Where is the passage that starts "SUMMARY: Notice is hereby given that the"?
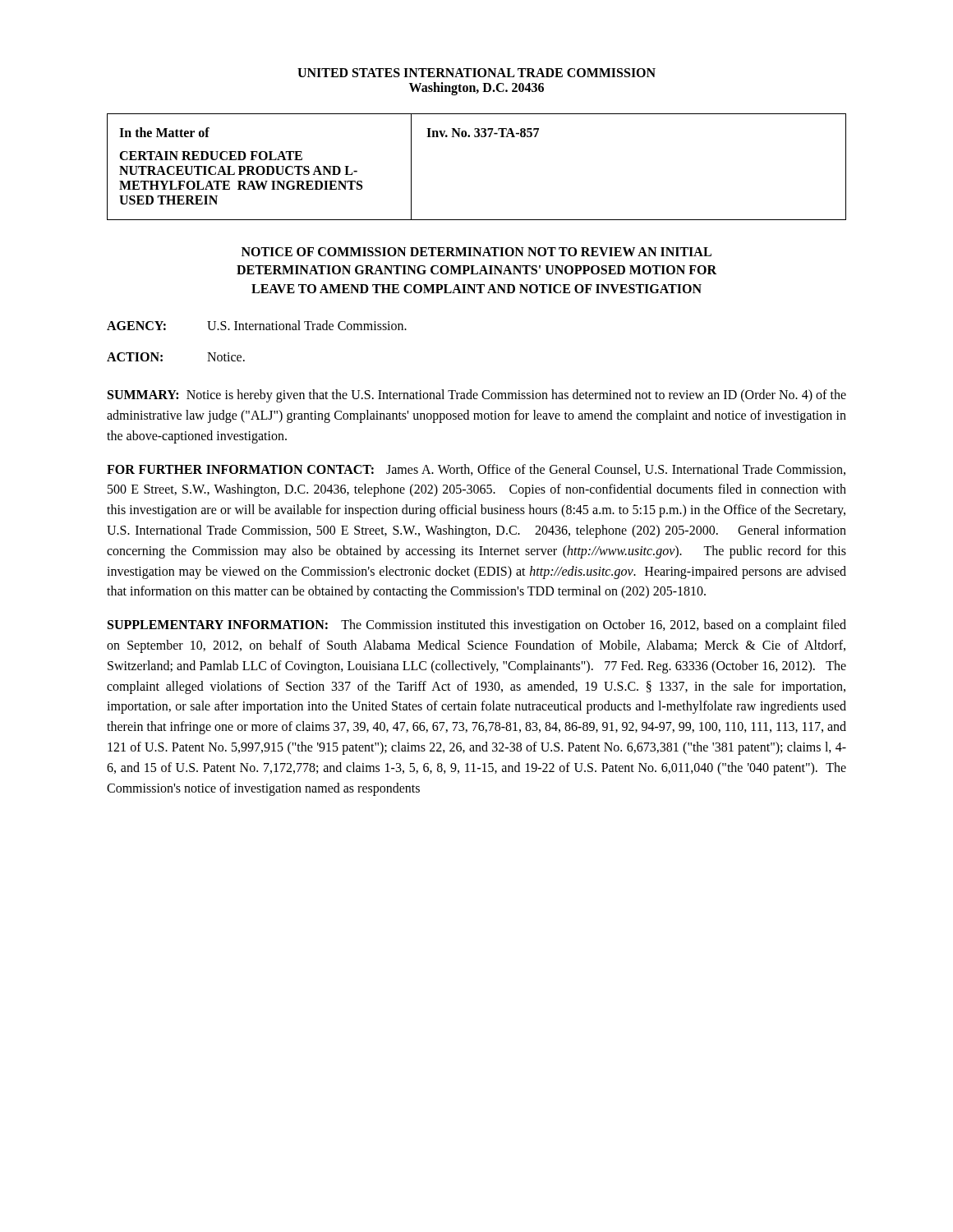Viewport: 953px width, 1232px height. pyautogui.click(x=476, y=415)
